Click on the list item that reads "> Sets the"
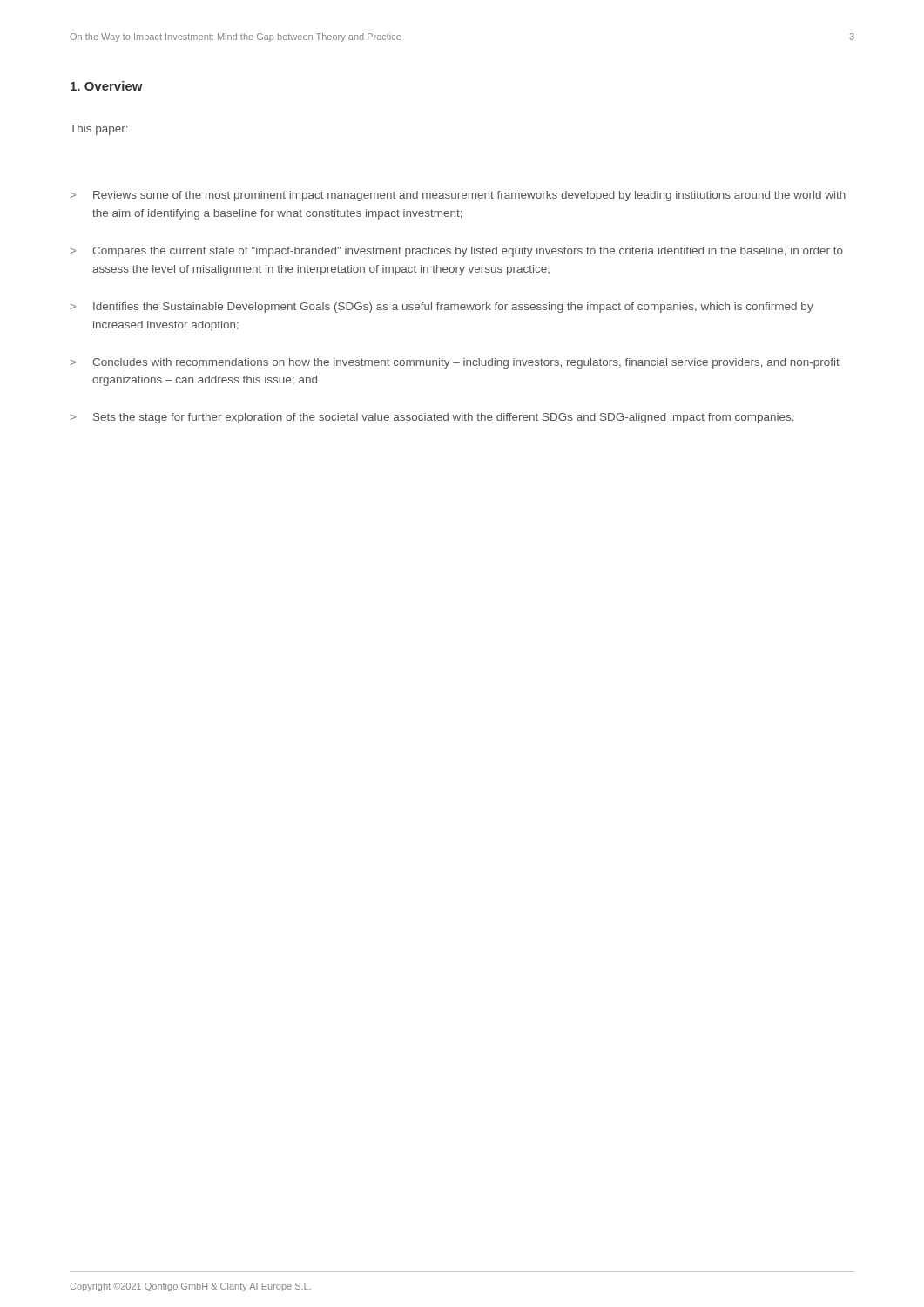Image resolution: width=924 pixels, height=1307 pixels. 462,418
